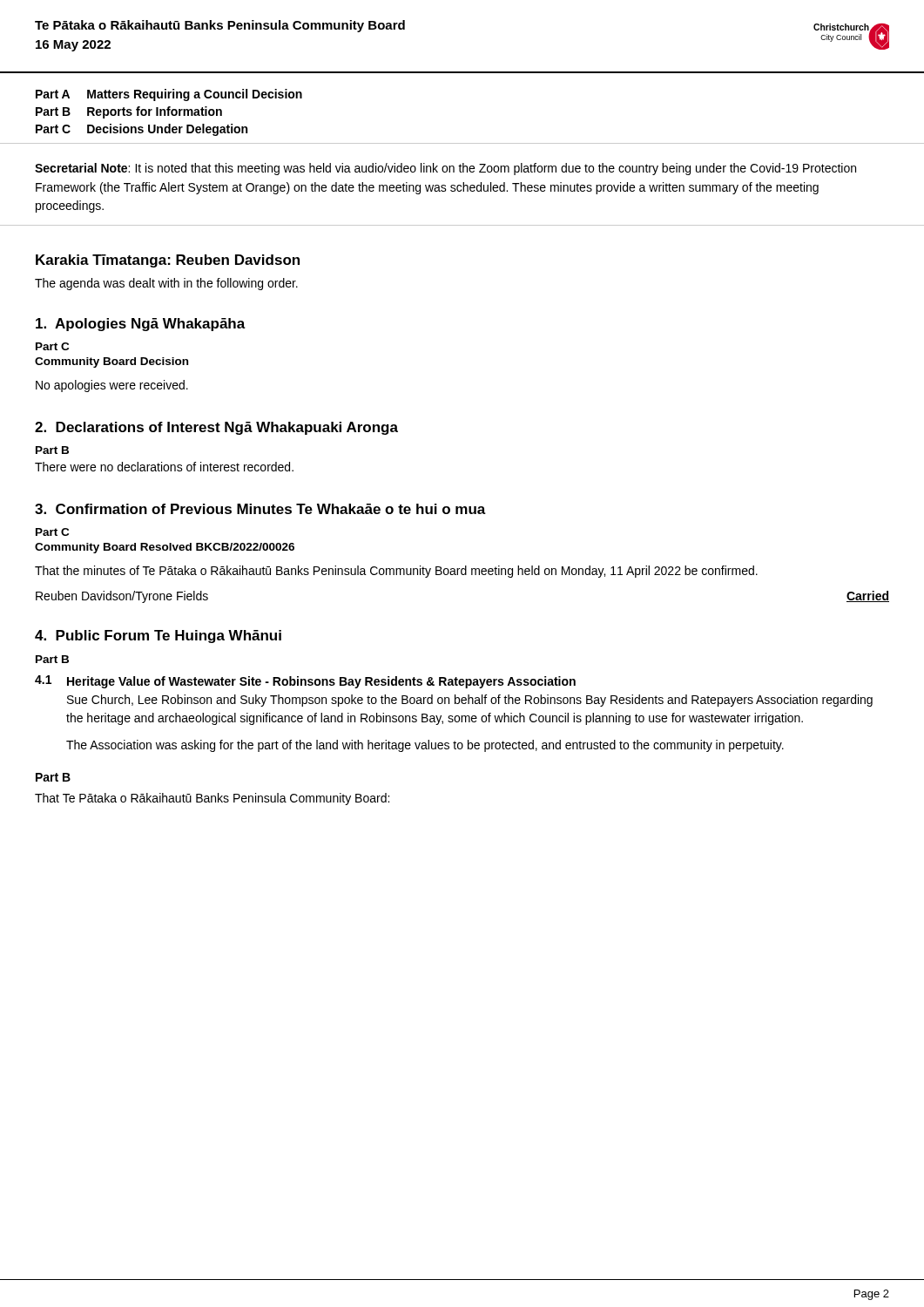Navigate to the passage starting "Part B There were no declarations"

tap(52, 450)
